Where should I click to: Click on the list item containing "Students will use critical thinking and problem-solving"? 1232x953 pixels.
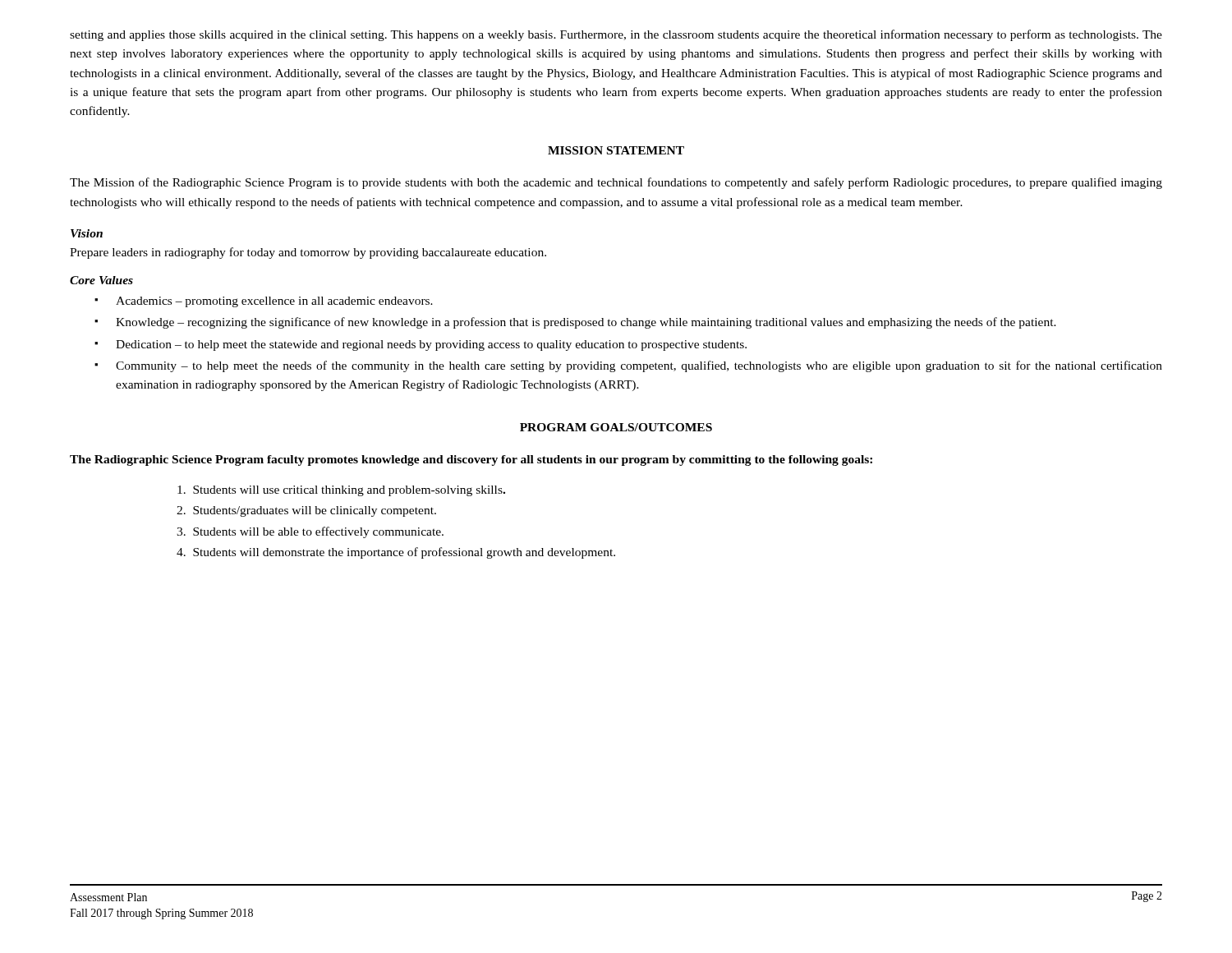[x=341, y=489]
